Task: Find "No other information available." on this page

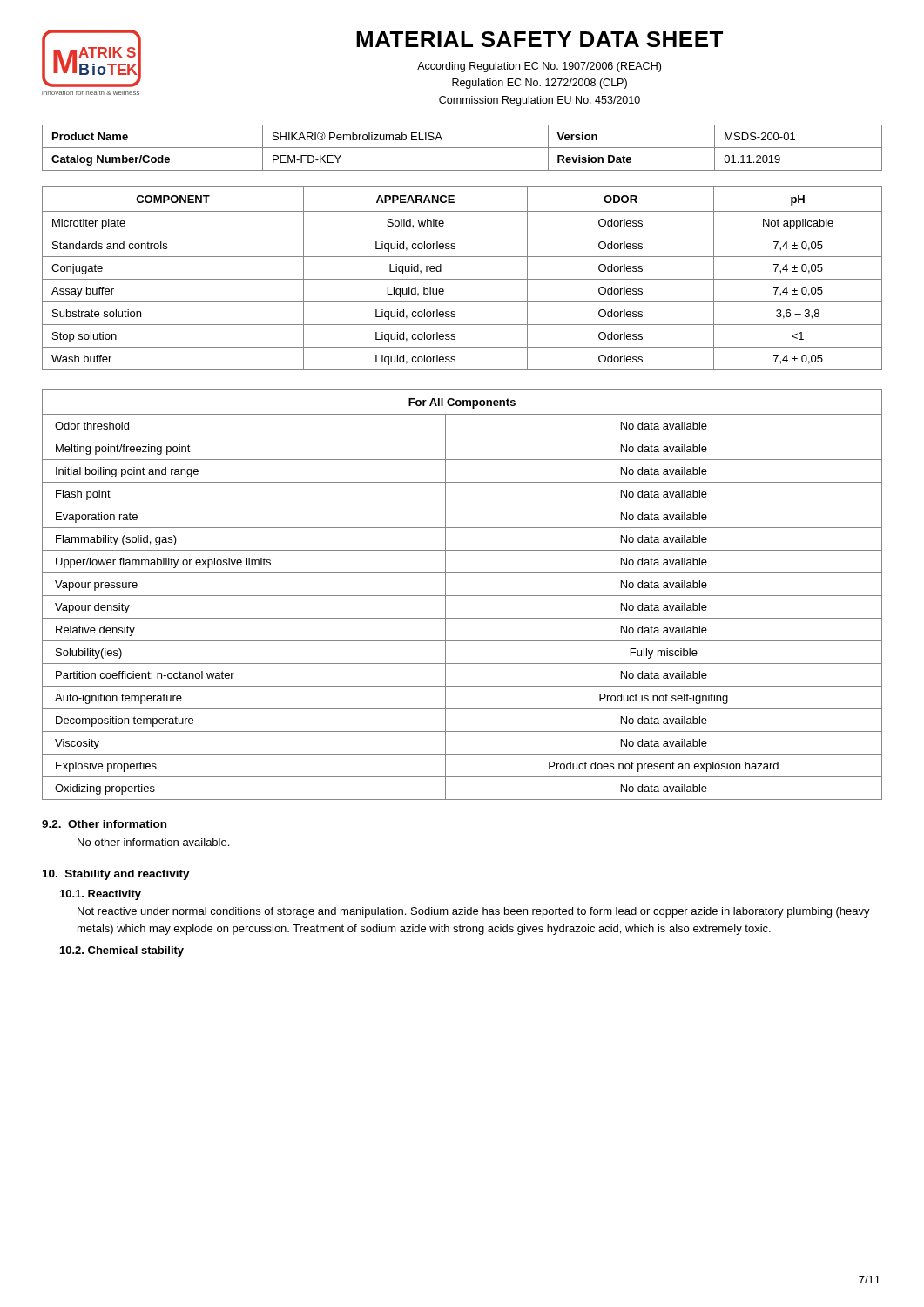Action: (x=153, y=842)
